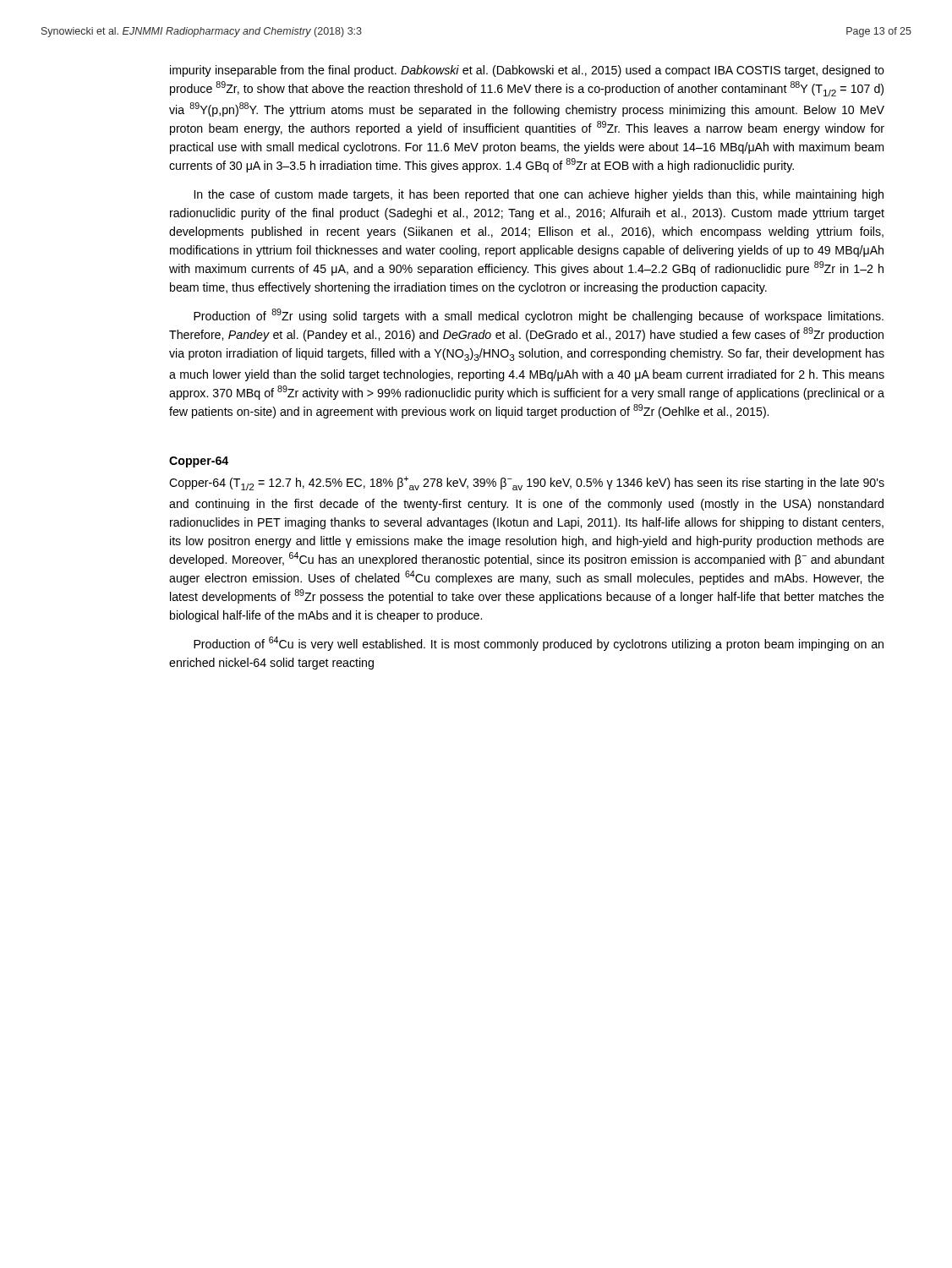This screenshot has width=952, height=1268.
Task: Point to the block beginning "Copper-64 (T1/2 = 12.7 h, 42.5% EC, 18%"
Action: pyautogui.click(x=527, y=549)
